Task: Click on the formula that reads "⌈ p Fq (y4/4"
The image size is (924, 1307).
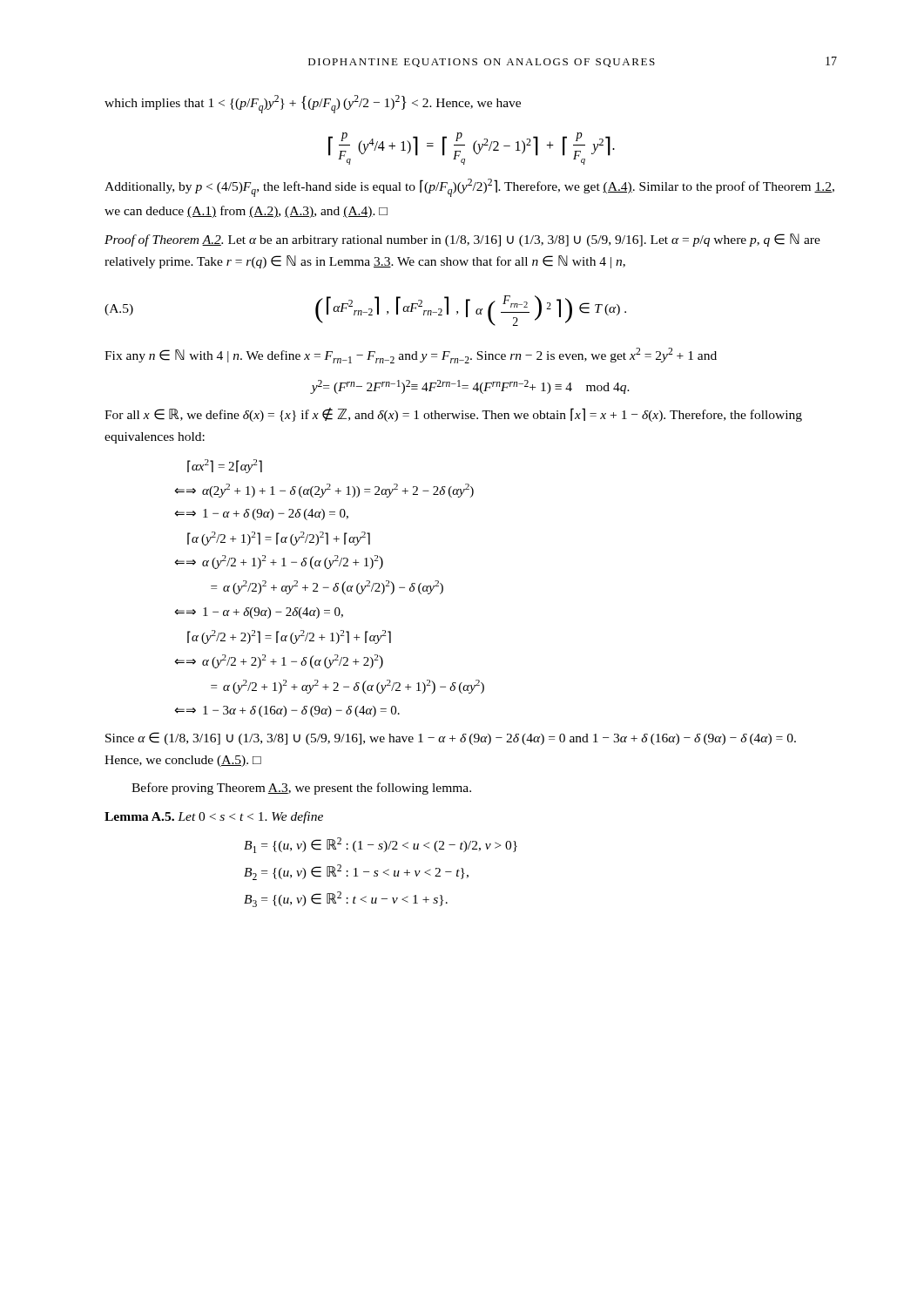Action: coord(471,146)
